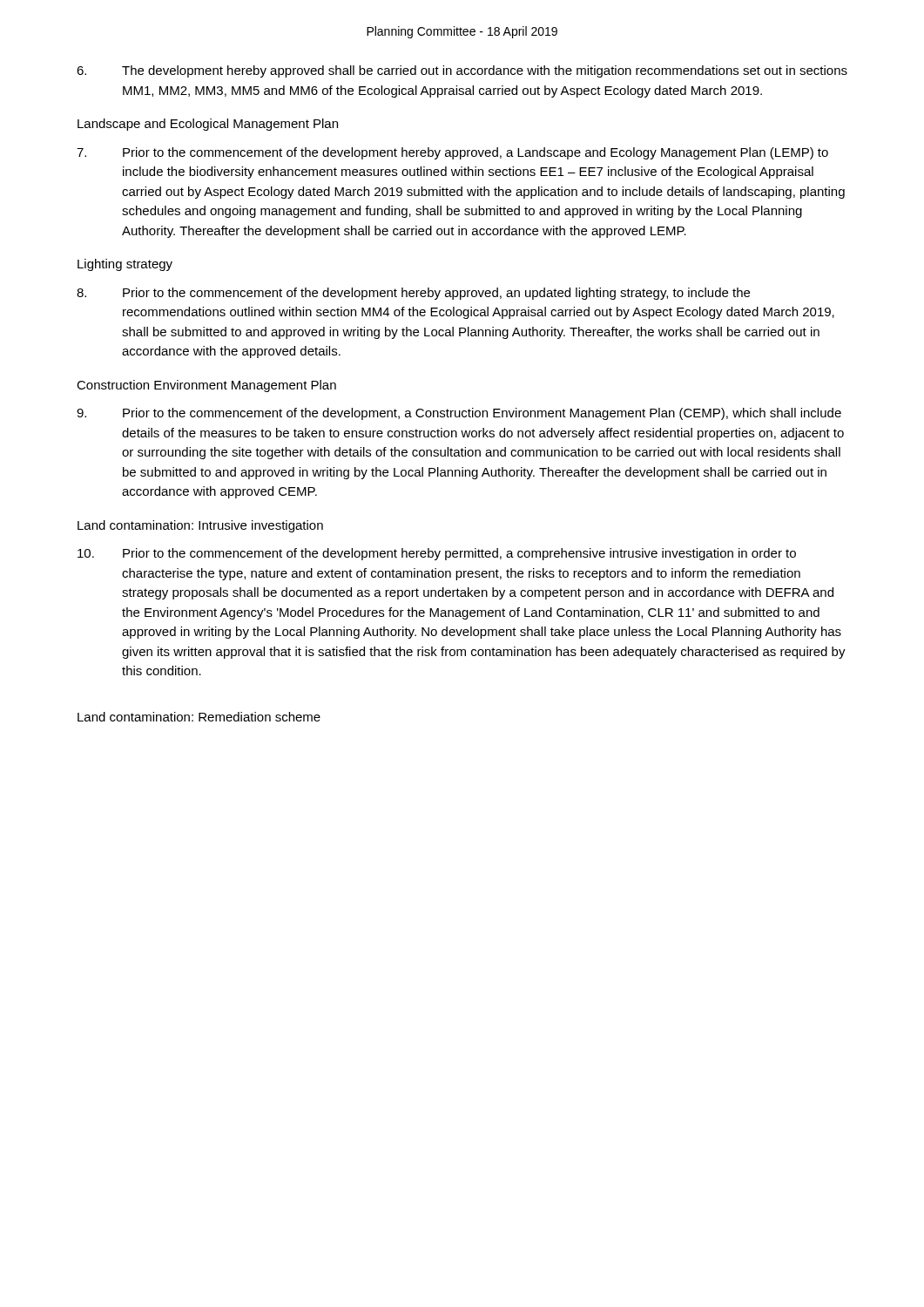Click on the passage starting "The development hereby approved shall be"
Screen dimensions: 1307x924
(x=462, y=81)
